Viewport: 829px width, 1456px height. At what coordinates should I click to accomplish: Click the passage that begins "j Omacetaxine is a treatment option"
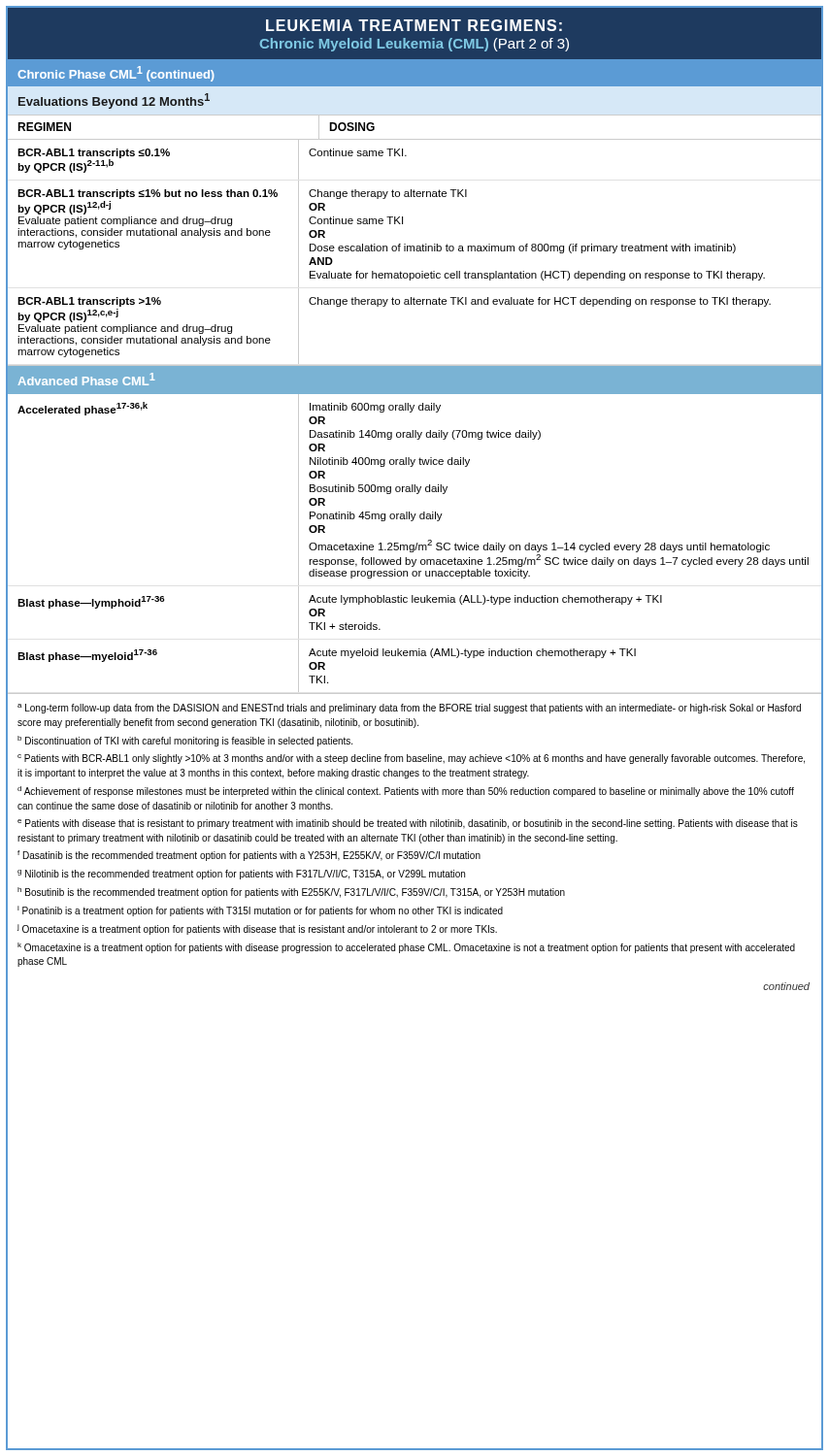pos(258,928)
